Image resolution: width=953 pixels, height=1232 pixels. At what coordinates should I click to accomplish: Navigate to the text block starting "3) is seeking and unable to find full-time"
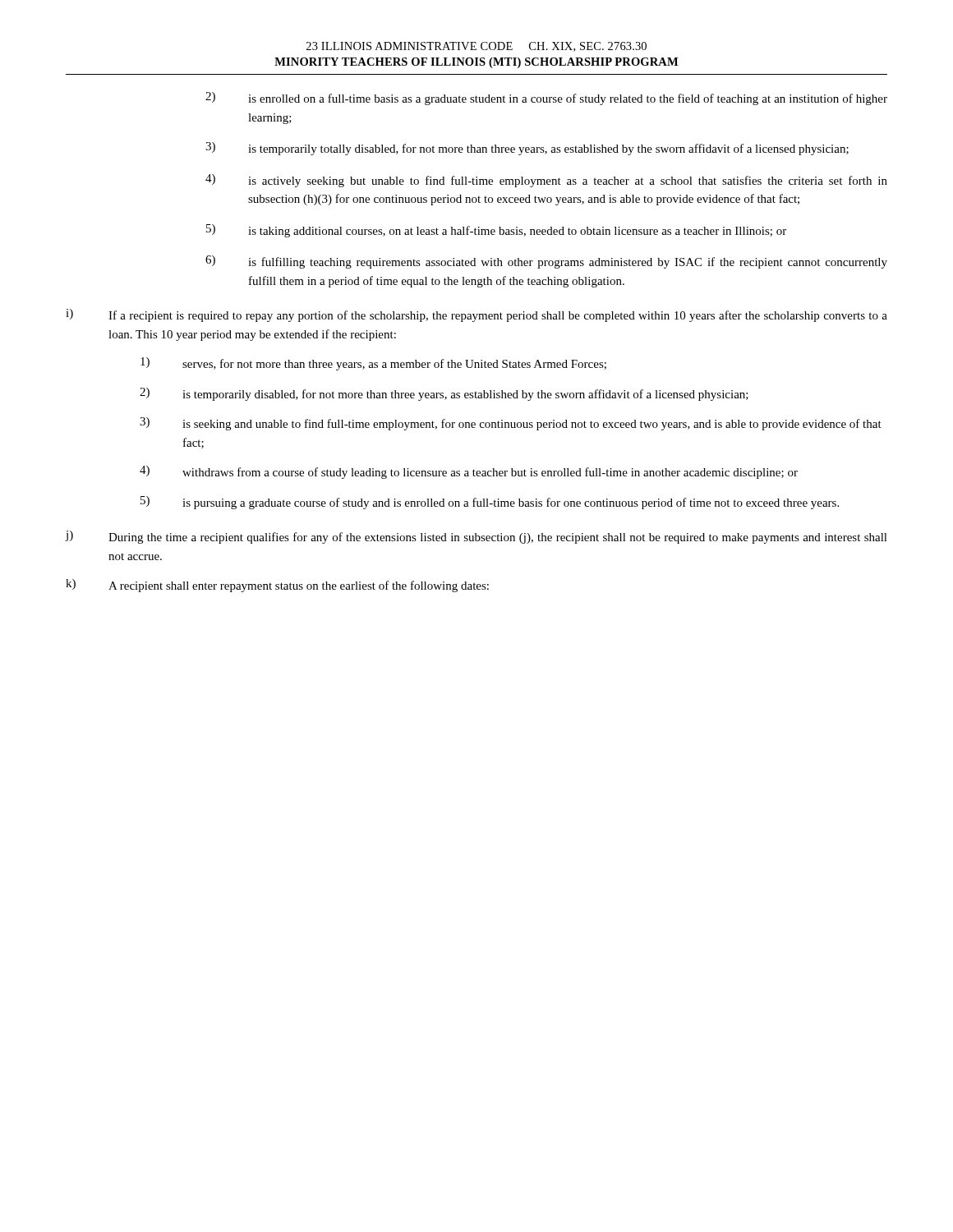[513, 433]
